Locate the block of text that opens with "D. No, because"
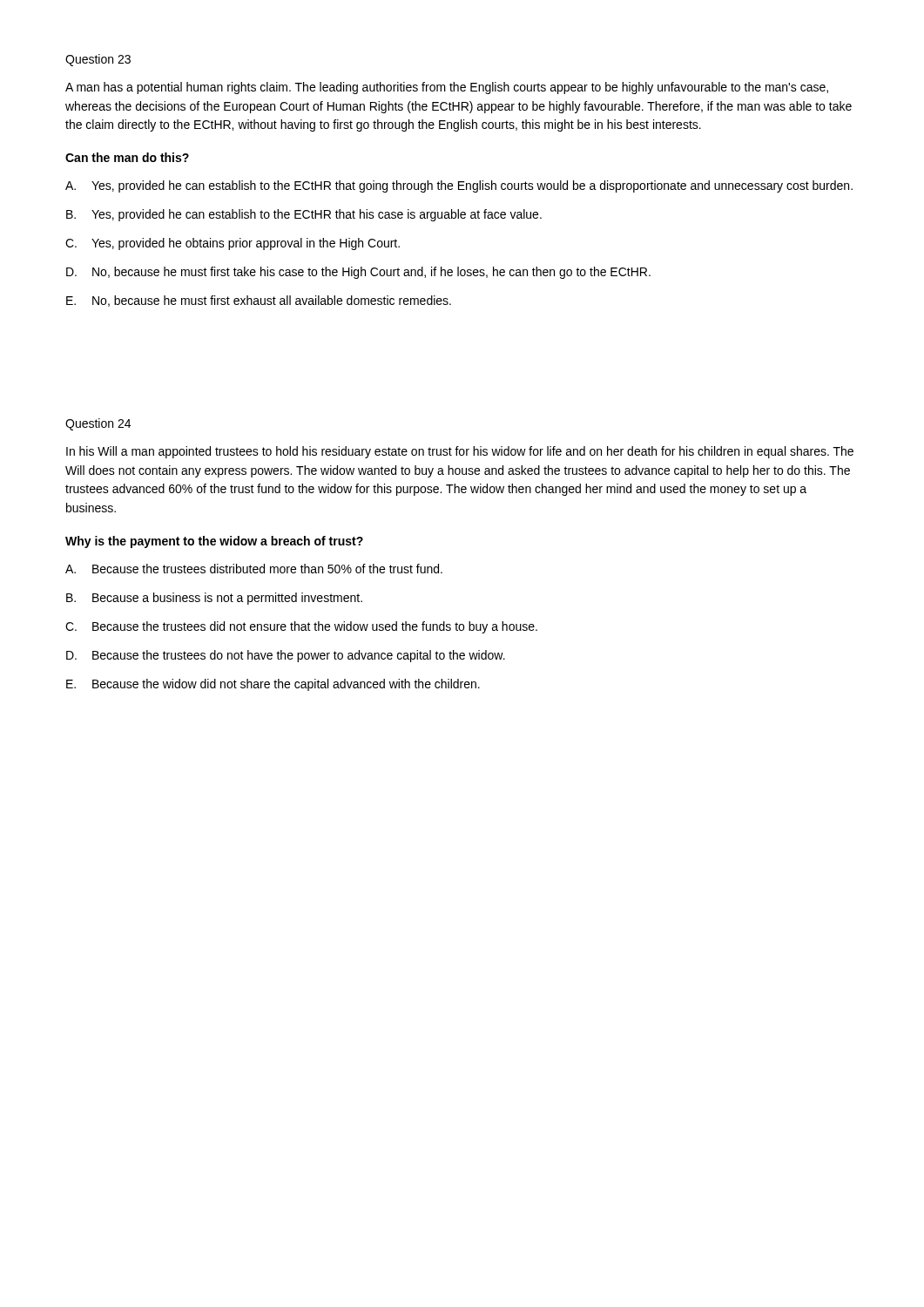This screenshot has width=924, height=1307. 462,272
